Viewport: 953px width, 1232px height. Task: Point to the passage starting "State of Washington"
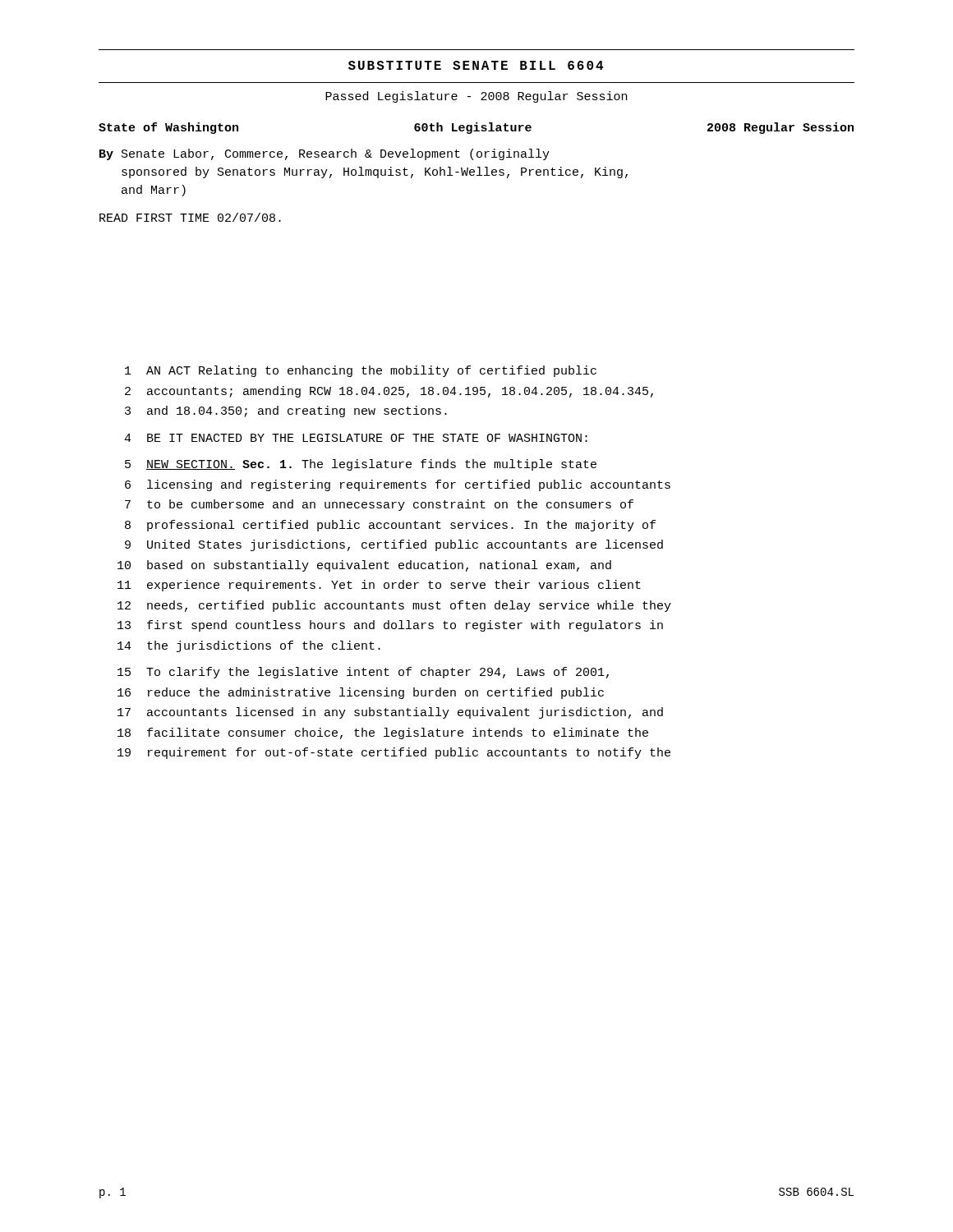(476, 129)
